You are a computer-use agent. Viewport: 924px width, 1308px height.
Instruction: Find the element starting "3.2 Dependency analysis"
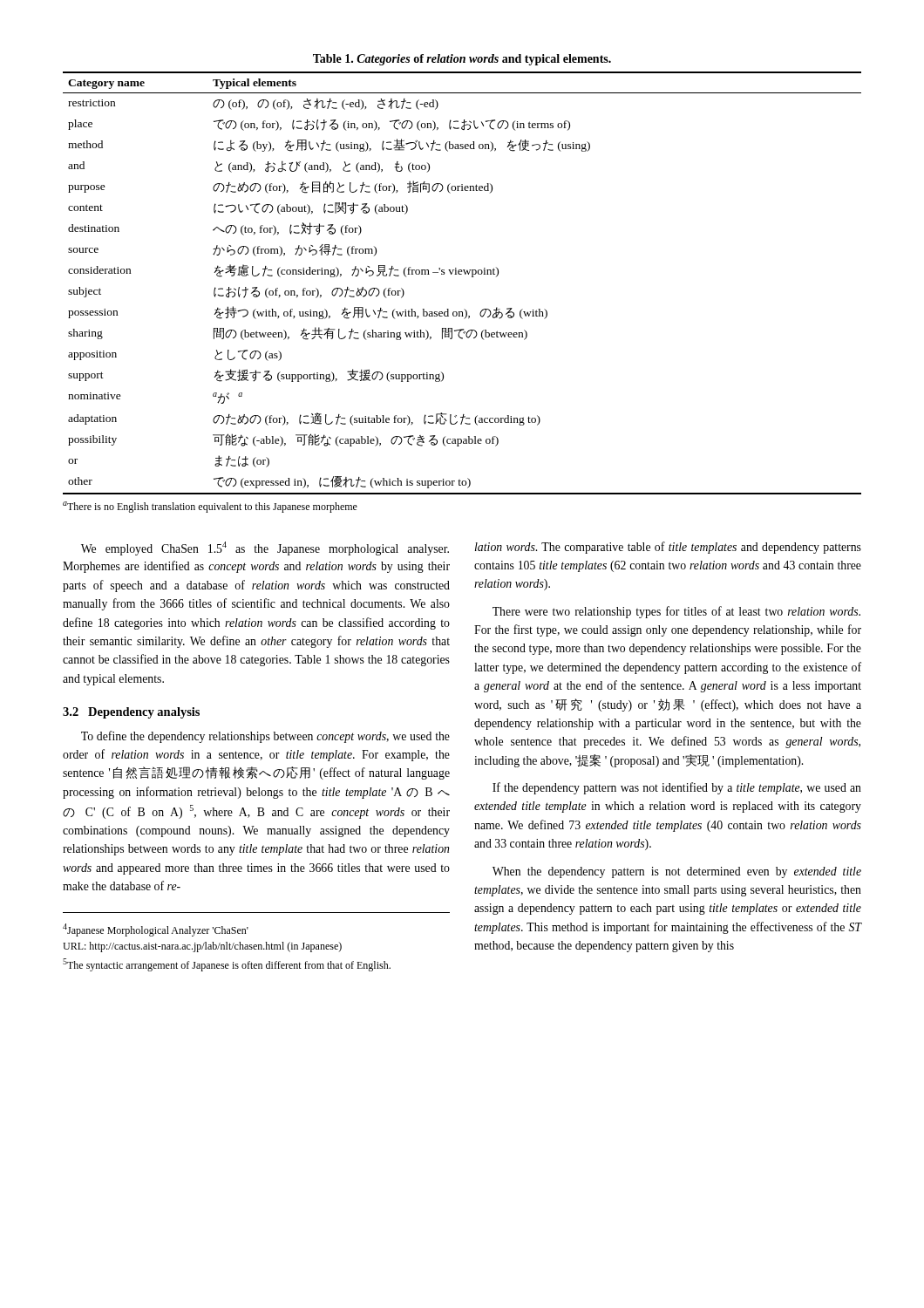click(131, 712)
